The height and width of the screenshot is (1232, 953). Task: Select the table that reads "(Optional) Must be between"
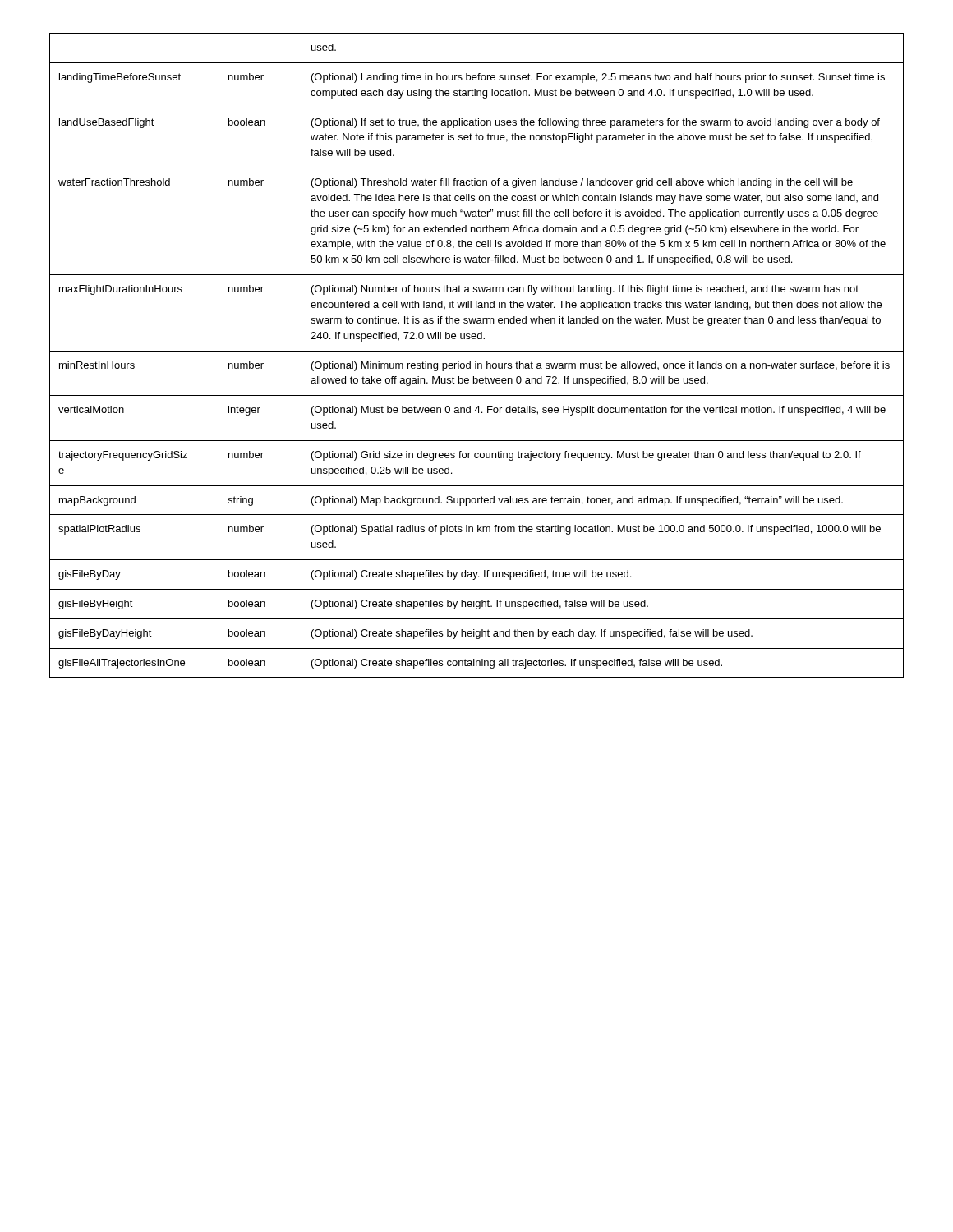coord(476,355)
